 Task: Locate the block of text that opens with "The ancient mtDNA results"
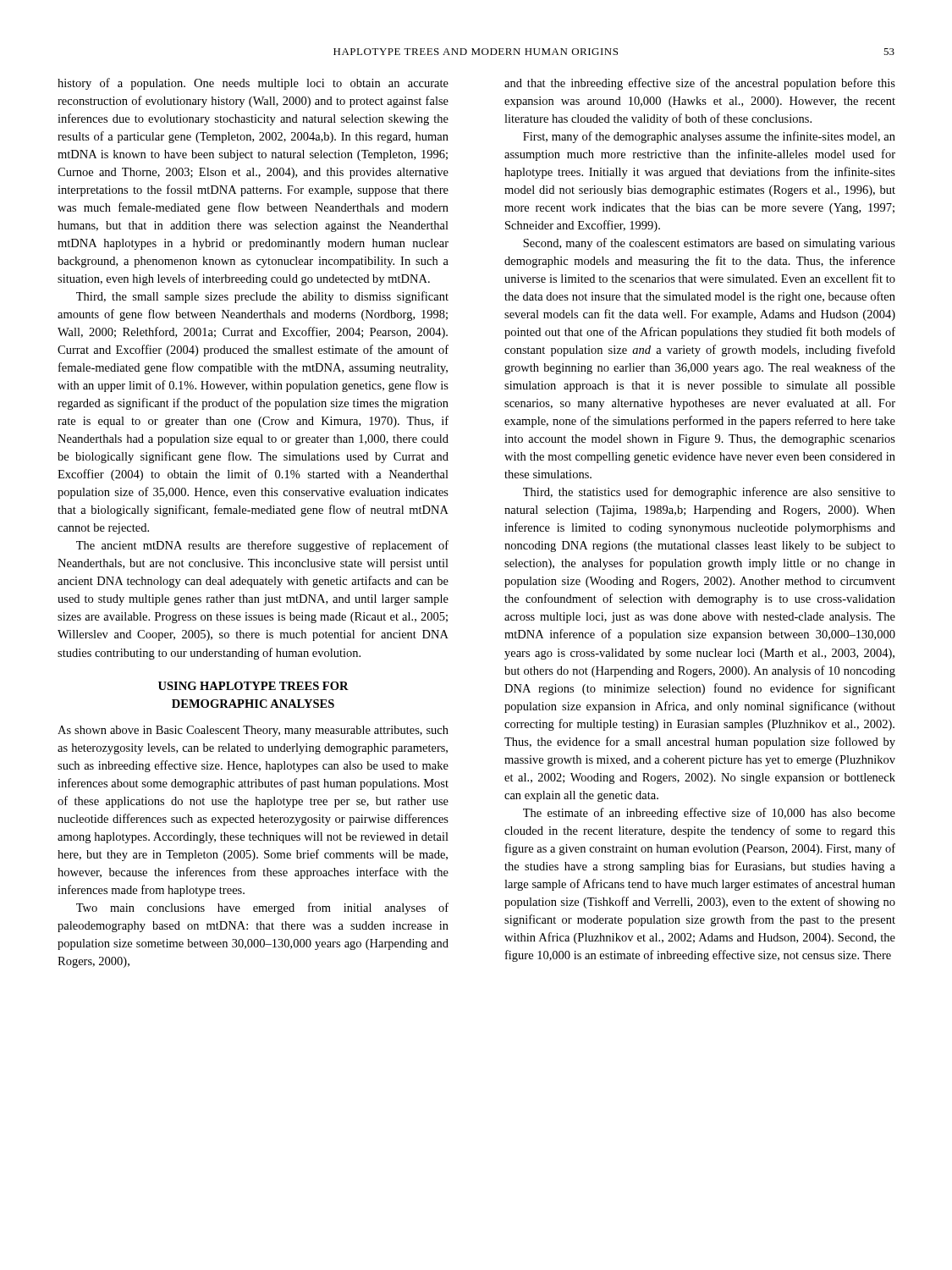pos(253,599)
